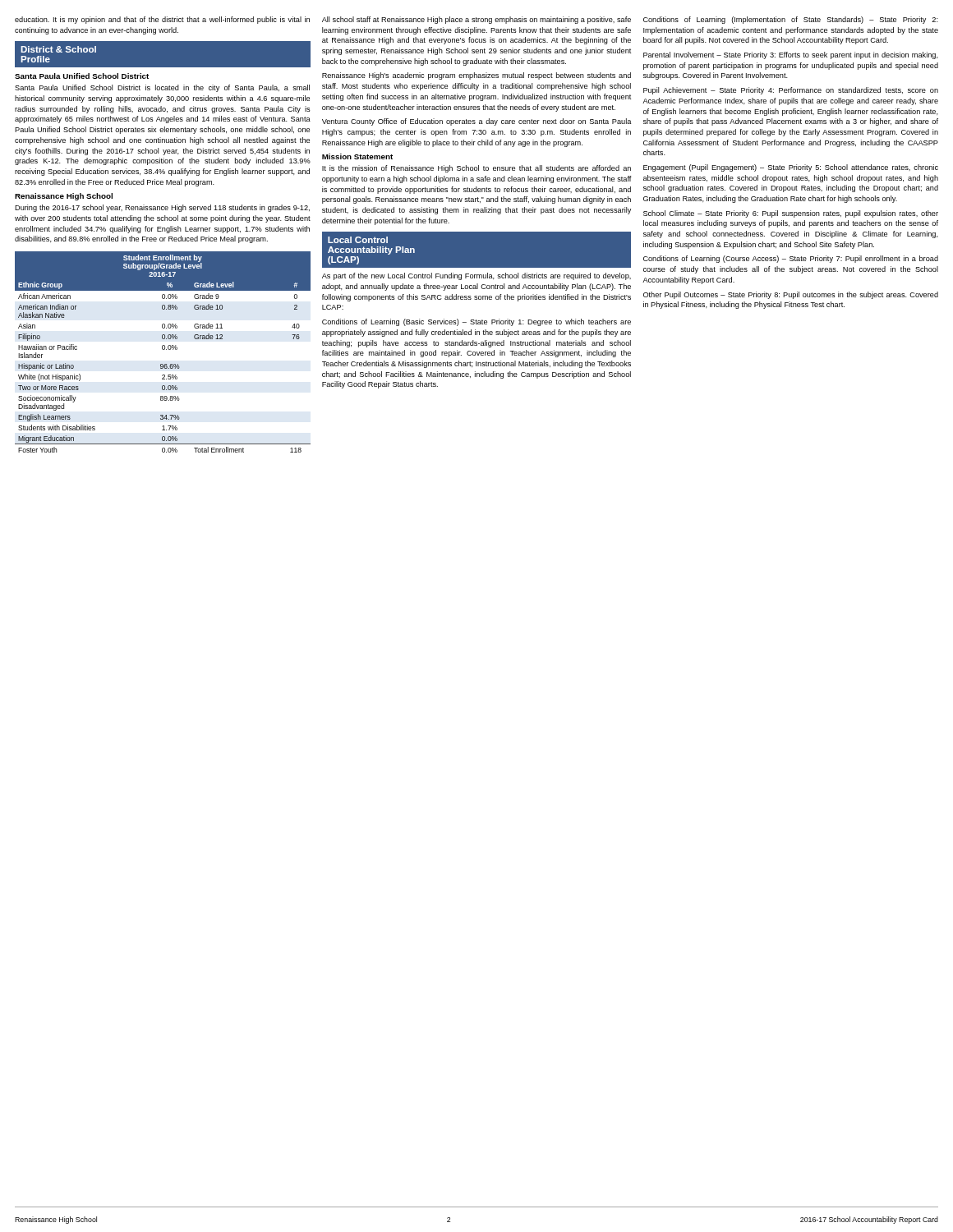953x1232 pixels.
Task: Select the block starting "Engagement (Pupil Engagement) – State Priority 5:"
Action: click(x=791, y=183)
